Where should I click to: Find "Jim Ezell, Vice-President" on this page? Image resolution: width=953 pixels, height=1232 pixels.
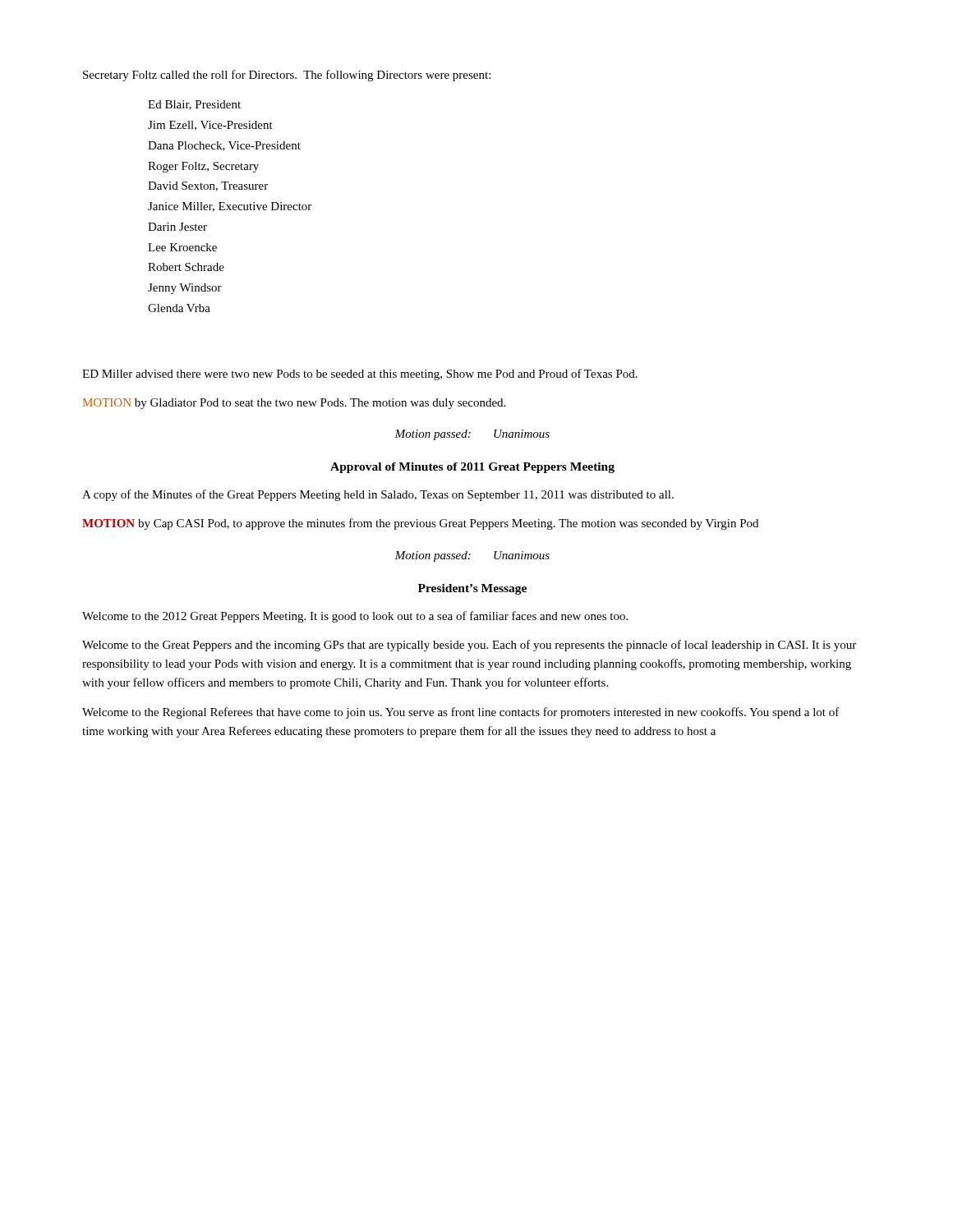[x=210, y=125]
